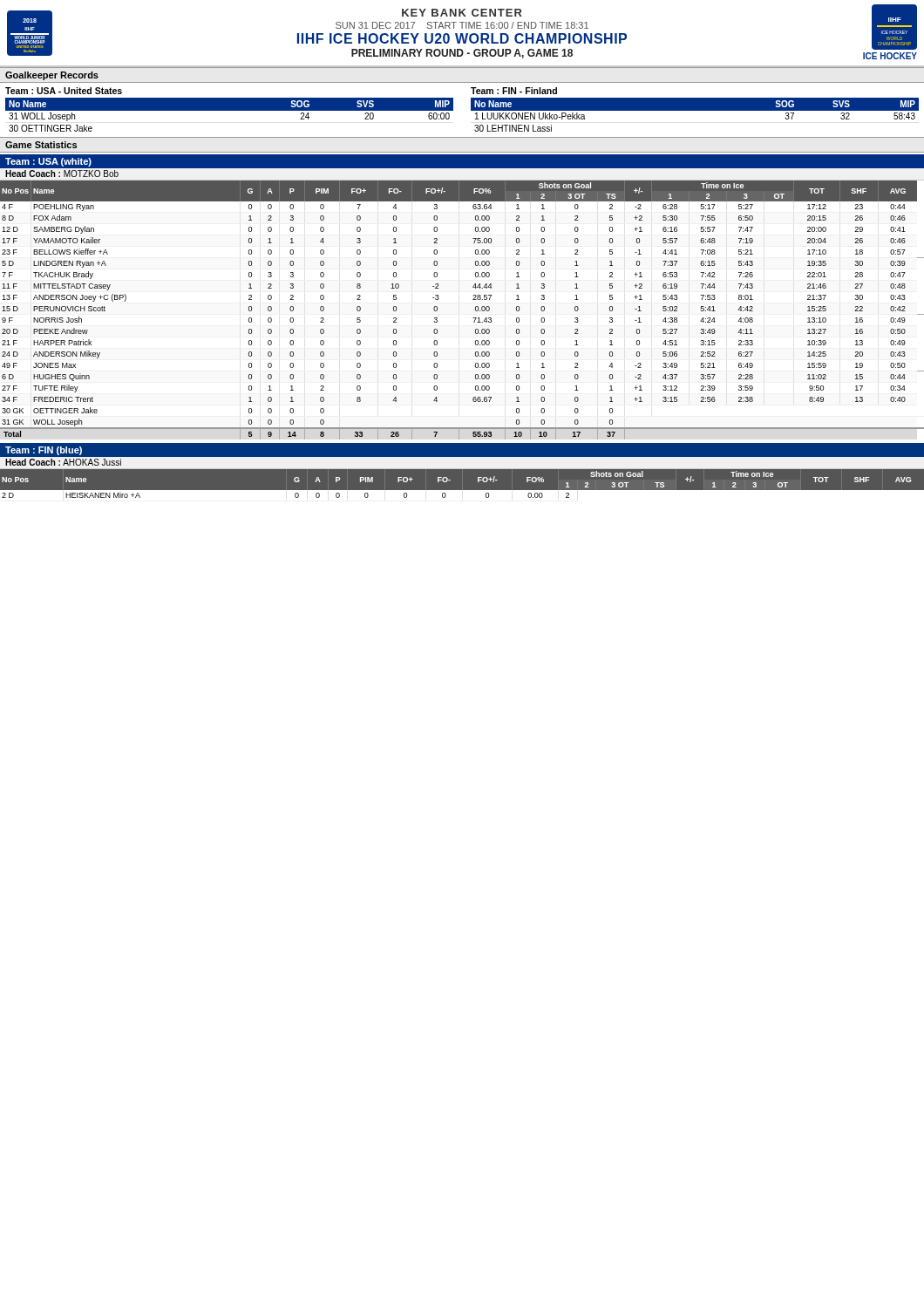Find the table that mentions "9 F"
This screenshot has height=1308, width=924.
click(x=462, y=310)
